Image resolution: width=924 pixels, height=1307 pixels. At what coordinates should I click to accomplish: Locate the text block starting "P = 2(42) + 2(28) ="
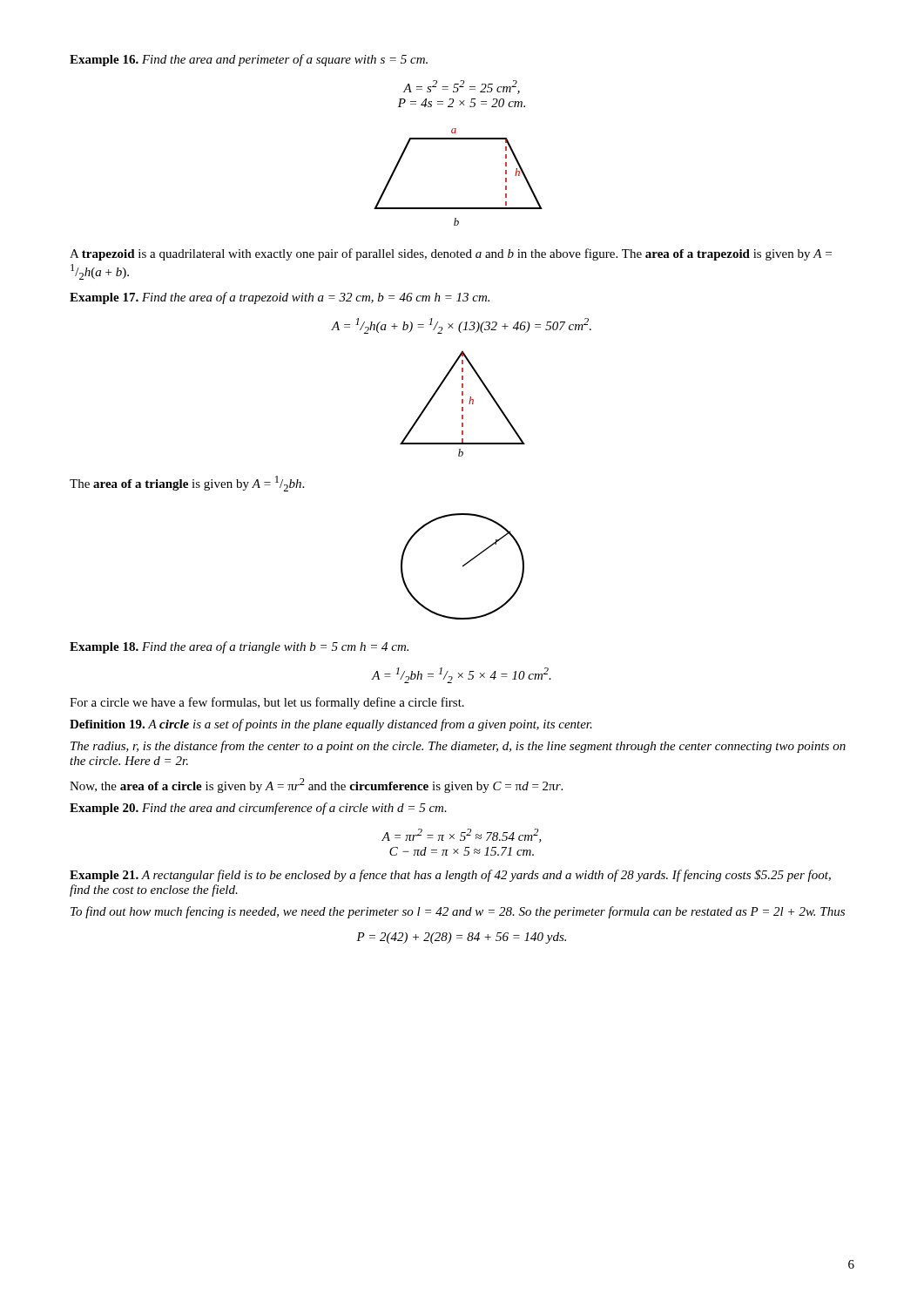pos(462,937)
